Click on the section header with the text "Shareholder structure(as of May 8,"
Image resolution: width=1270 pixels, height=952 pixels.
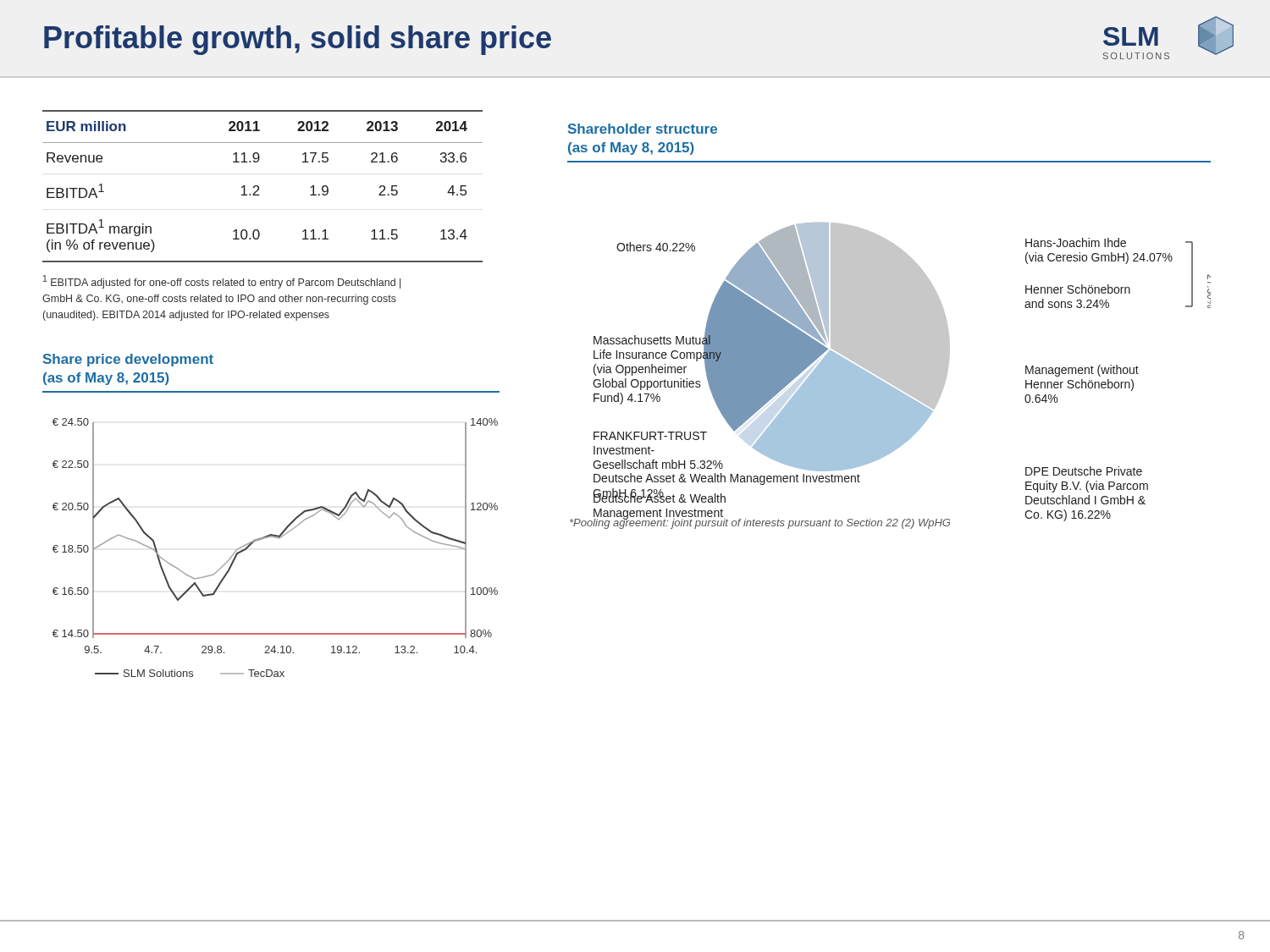click(x=643, y=129)
